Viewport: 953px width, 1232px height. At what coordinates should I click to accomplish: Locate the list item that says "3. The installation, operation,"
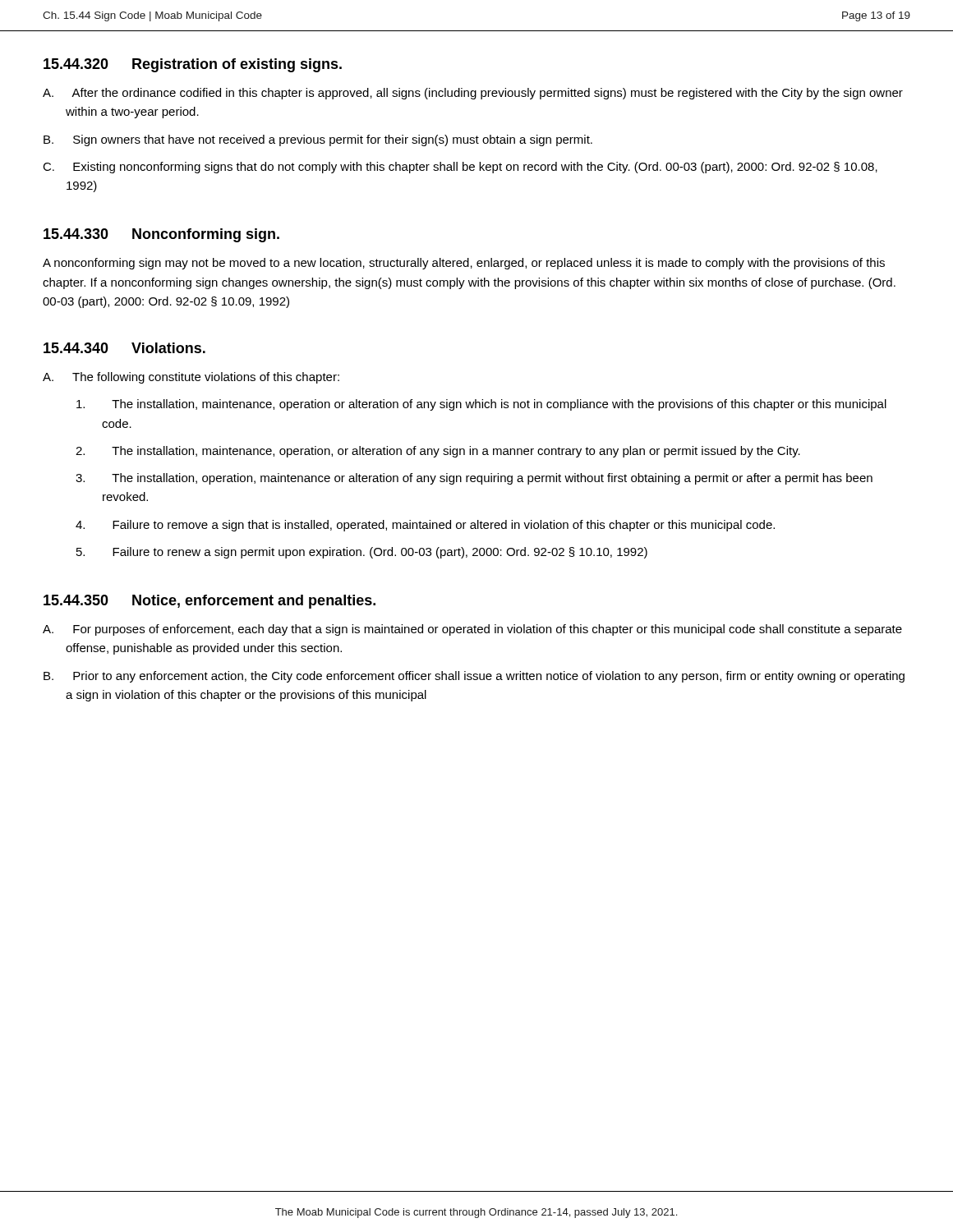[x=493, y=487]
